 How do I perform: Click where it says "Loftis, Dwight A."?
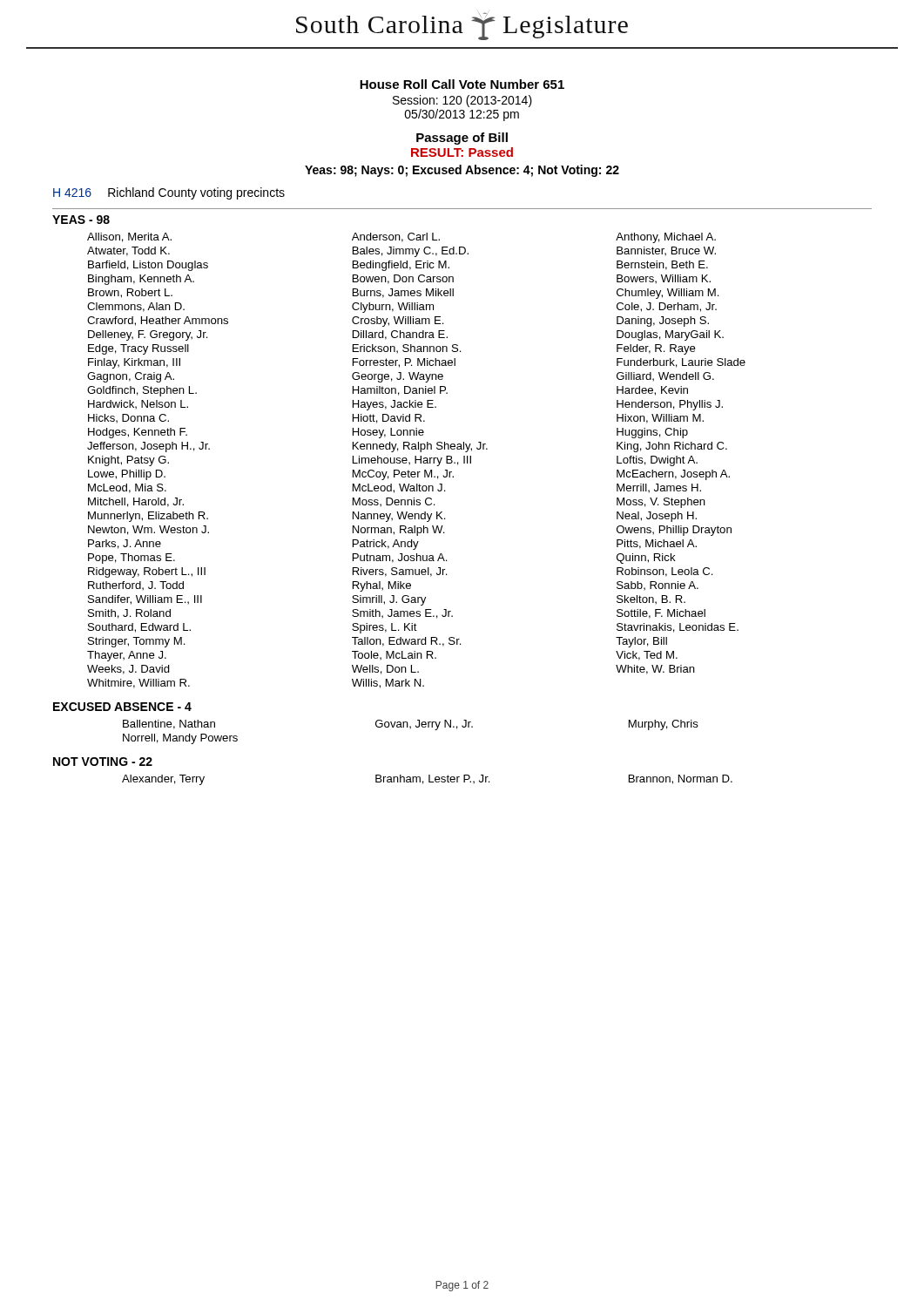click(657, 460)
